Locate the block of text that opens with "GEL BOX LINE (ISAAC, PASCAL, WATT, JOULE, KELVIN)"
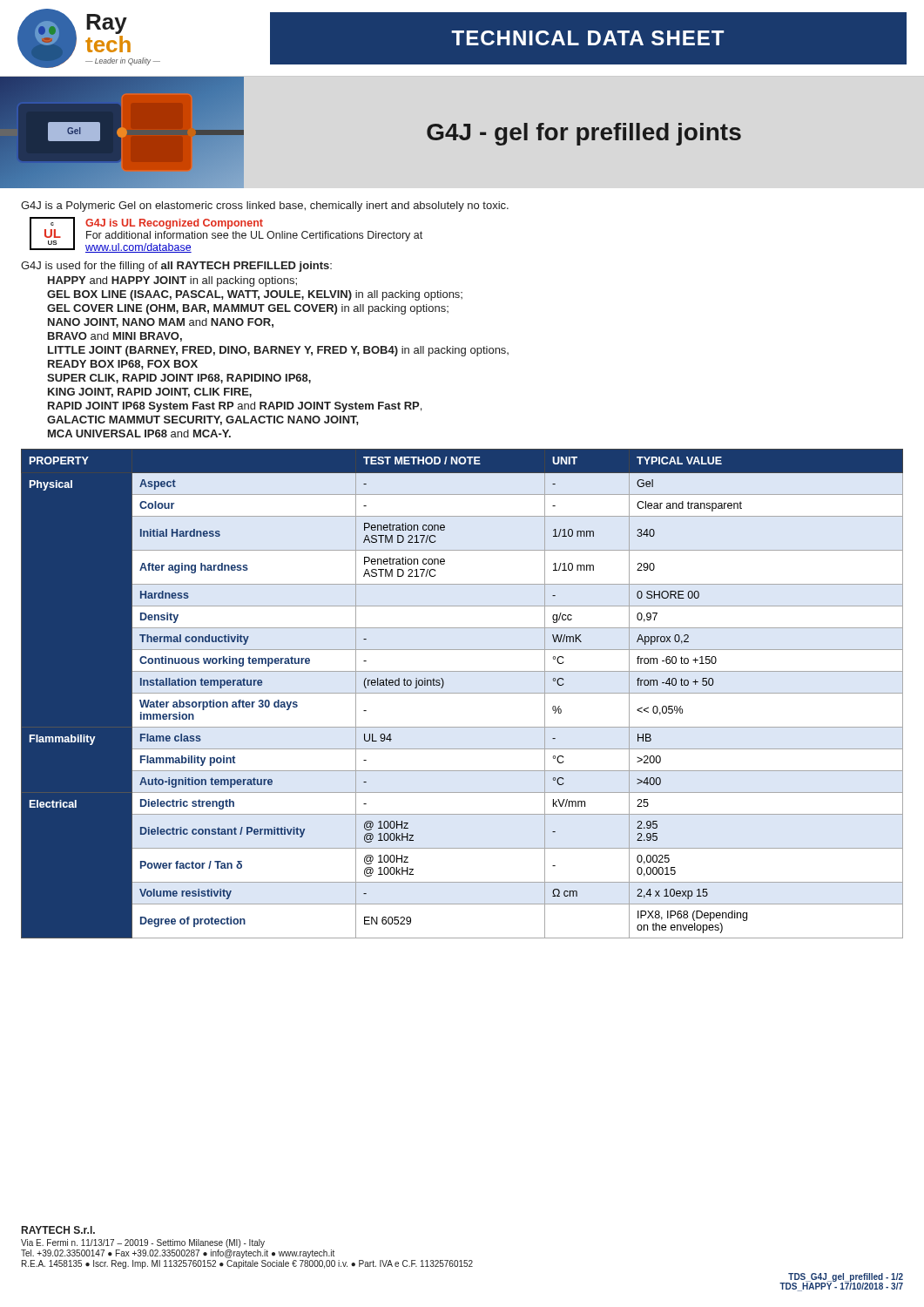The width and height of the screenshot is (924, 1307). (x=255, y=294)
